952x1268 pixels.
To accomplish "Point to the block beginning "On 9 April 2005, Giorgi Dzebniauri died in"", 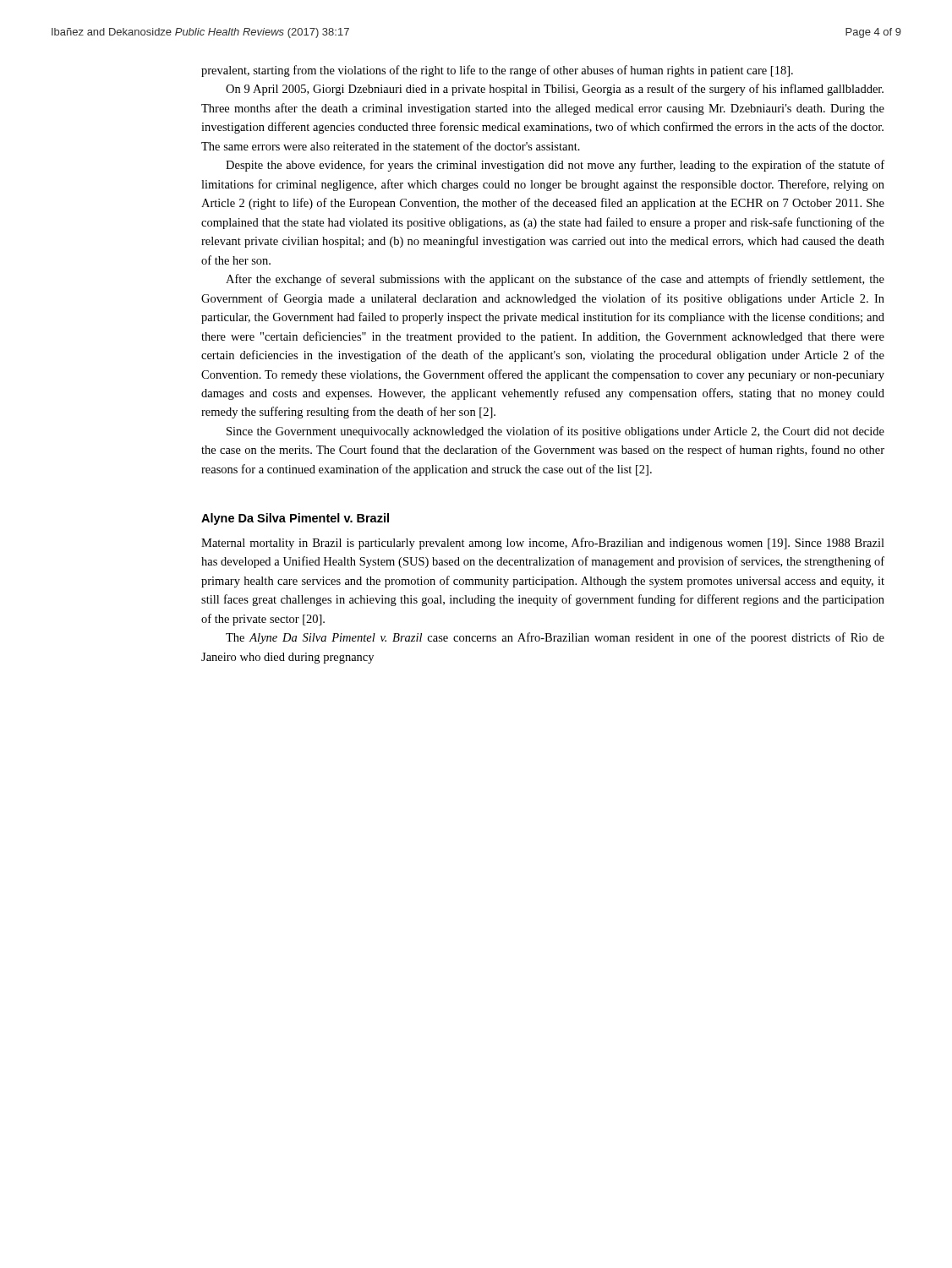I will [x=543, y=118].
